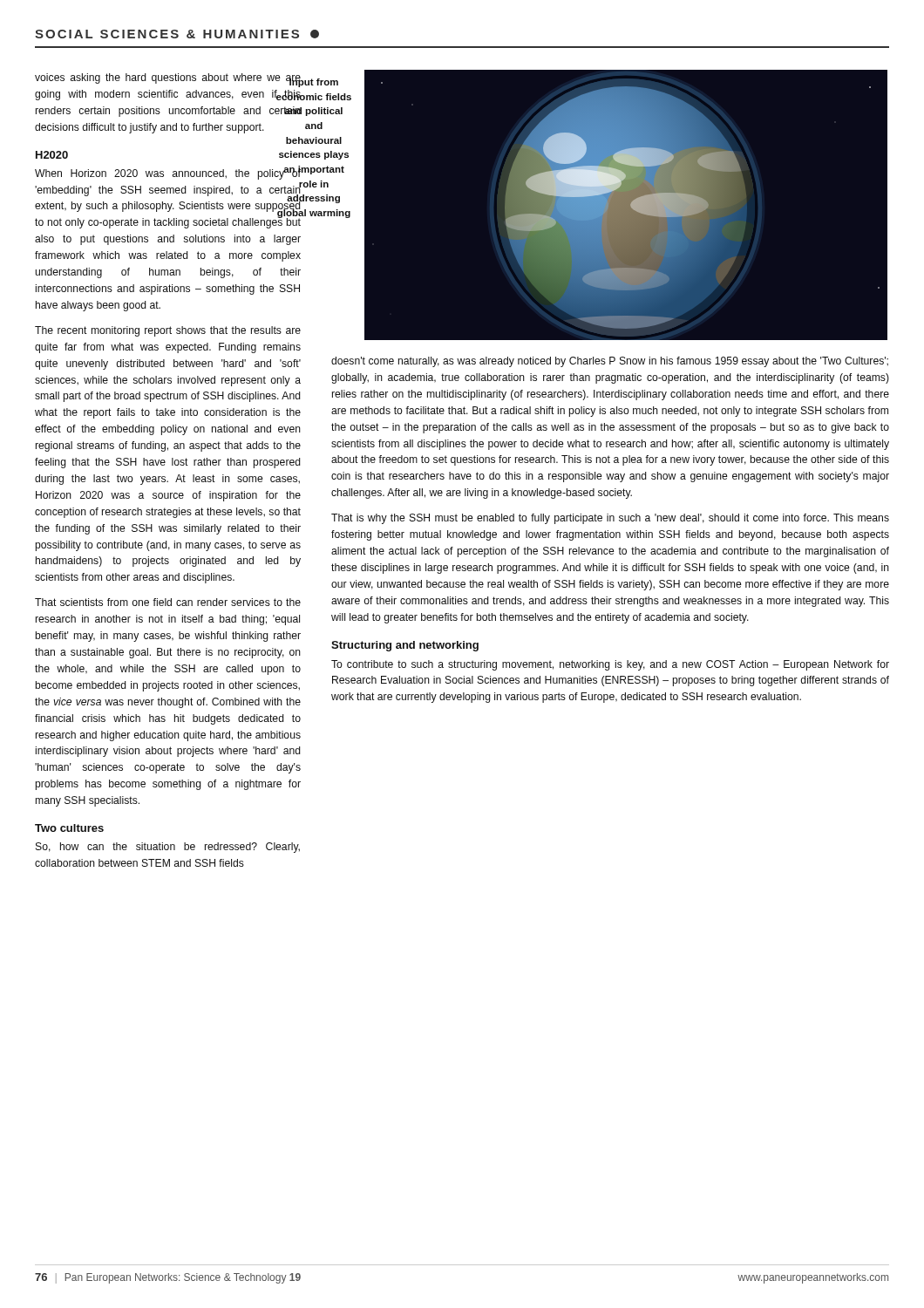Viewport: 924px width, 1308px height.
Task: Click on the text block that says "So, how can the situation be"
Action: click(168, 855)
